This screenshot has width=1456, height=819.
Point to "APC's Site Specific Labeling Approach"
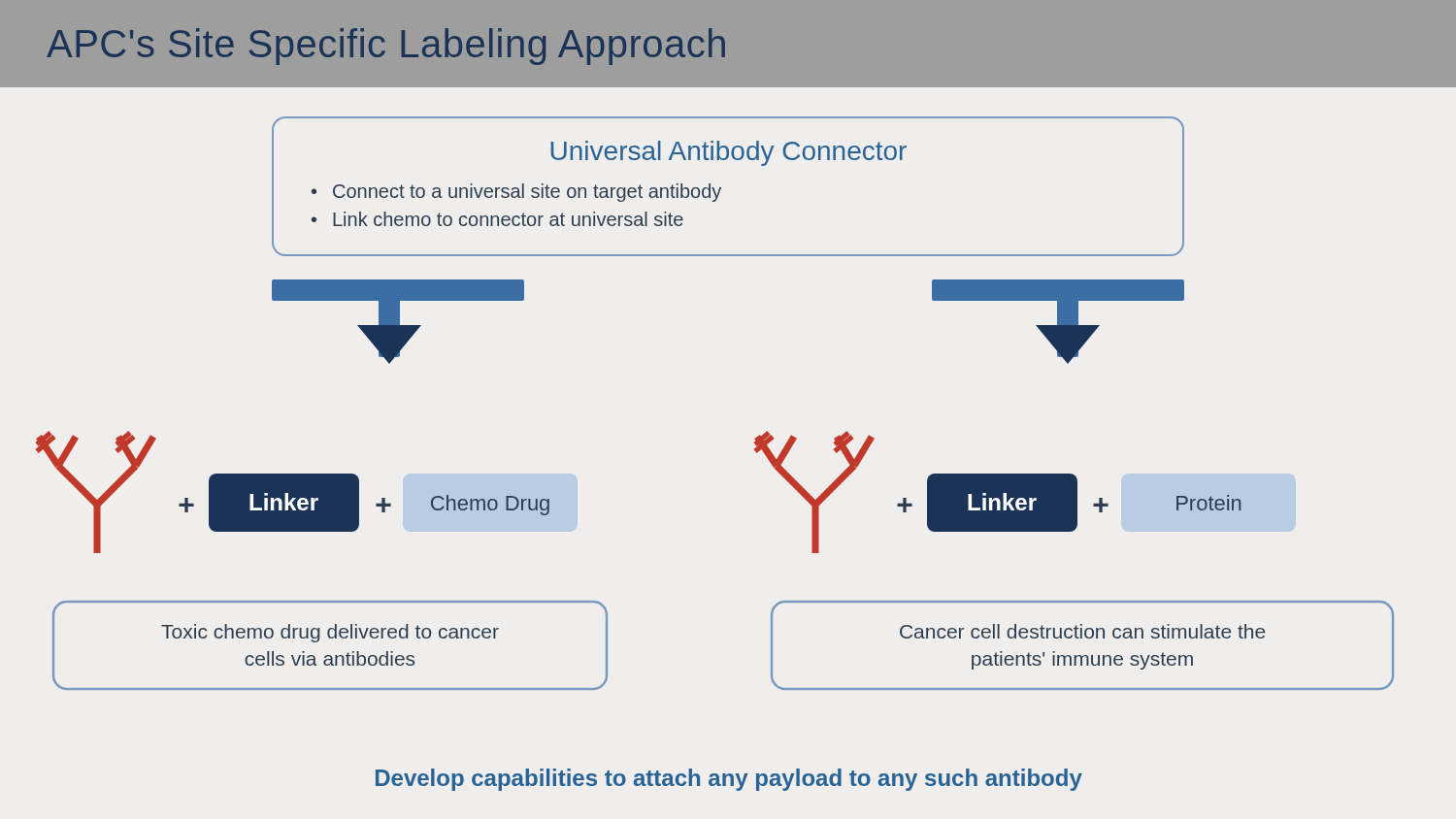[387, 44]
